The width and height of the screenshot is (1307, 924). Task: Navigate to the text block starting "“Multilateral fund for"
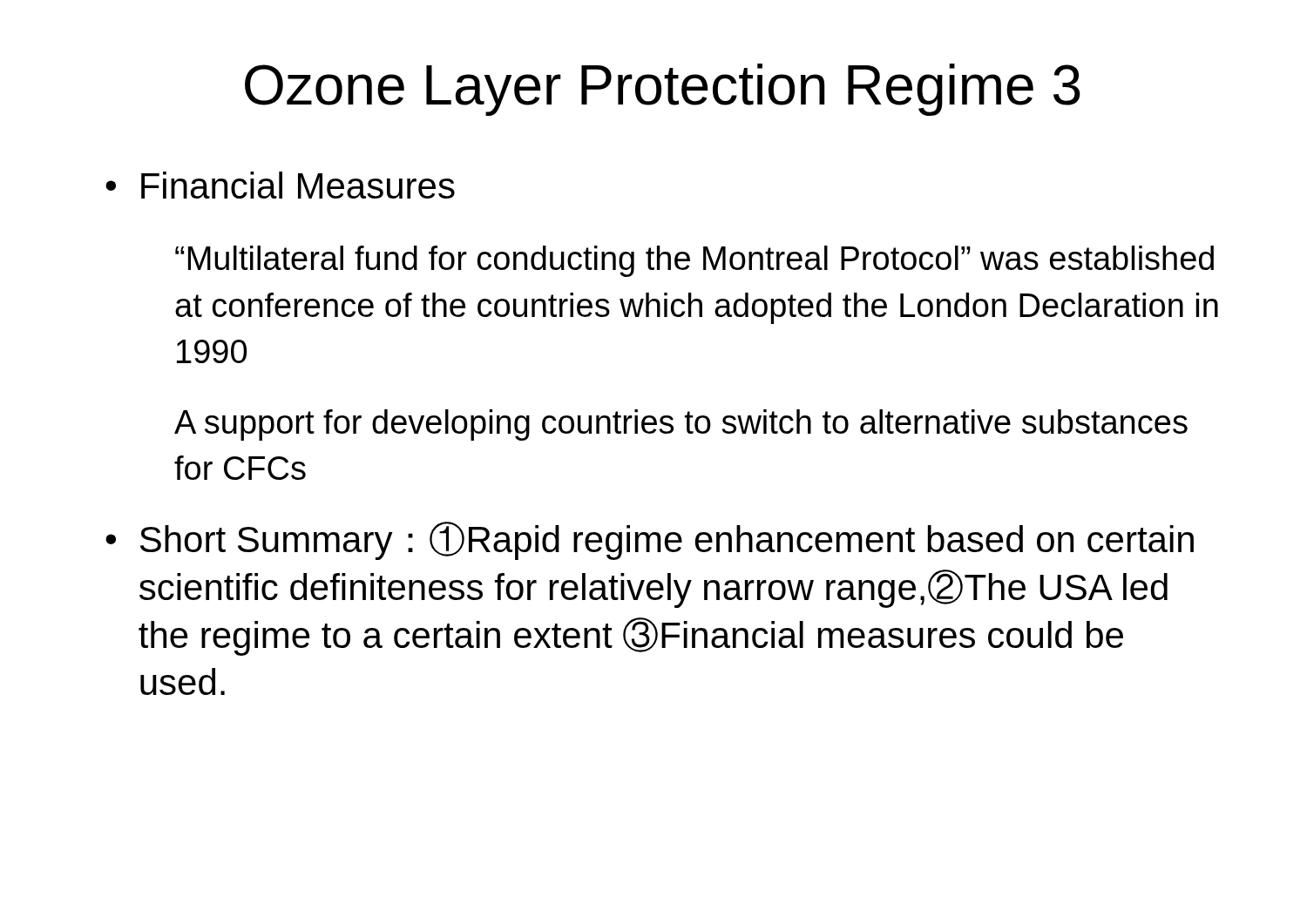[697, 305]
